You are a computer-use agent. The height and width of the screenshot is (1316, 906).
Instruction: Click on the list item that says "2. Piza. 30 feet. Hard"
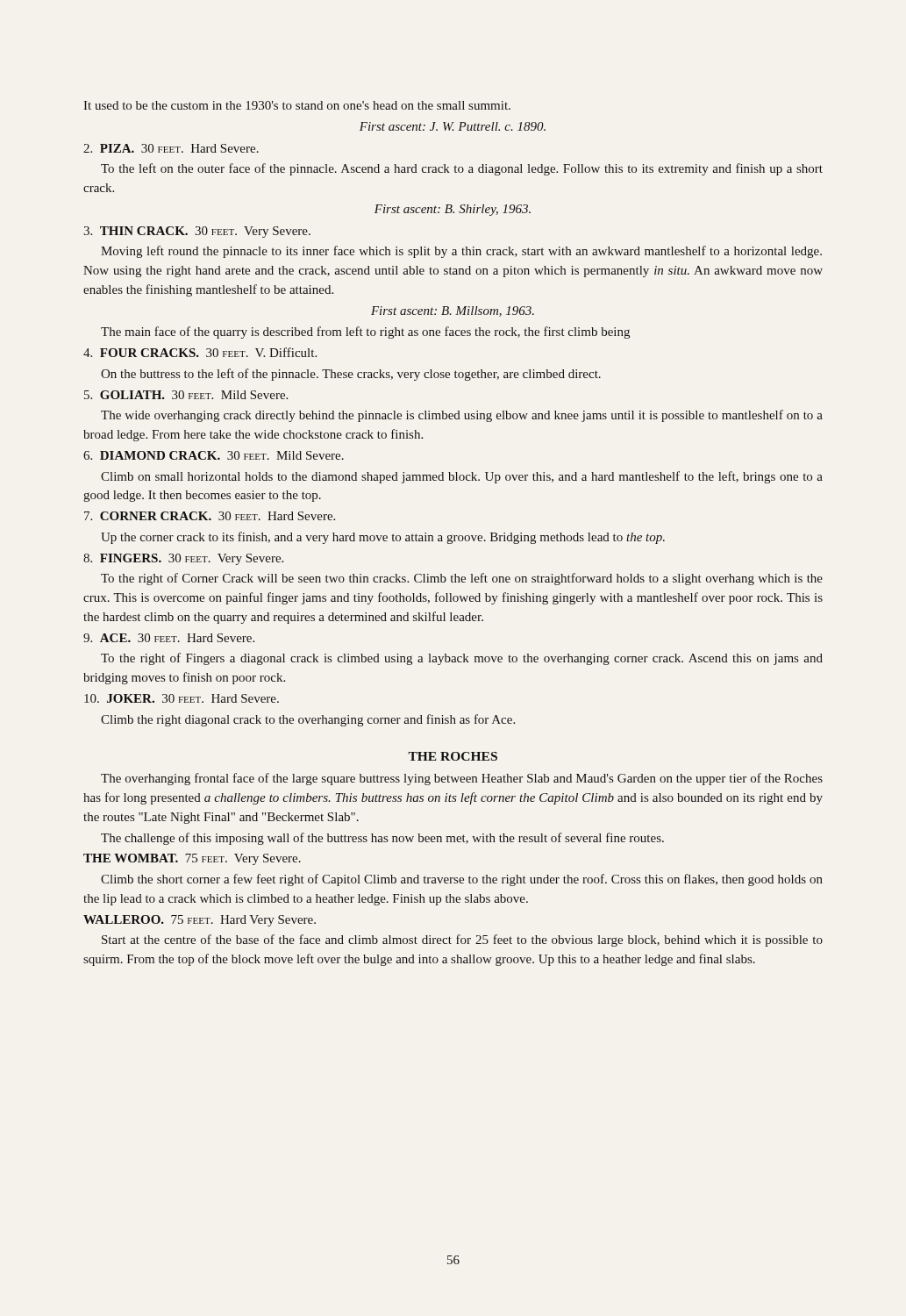[453, 179]
